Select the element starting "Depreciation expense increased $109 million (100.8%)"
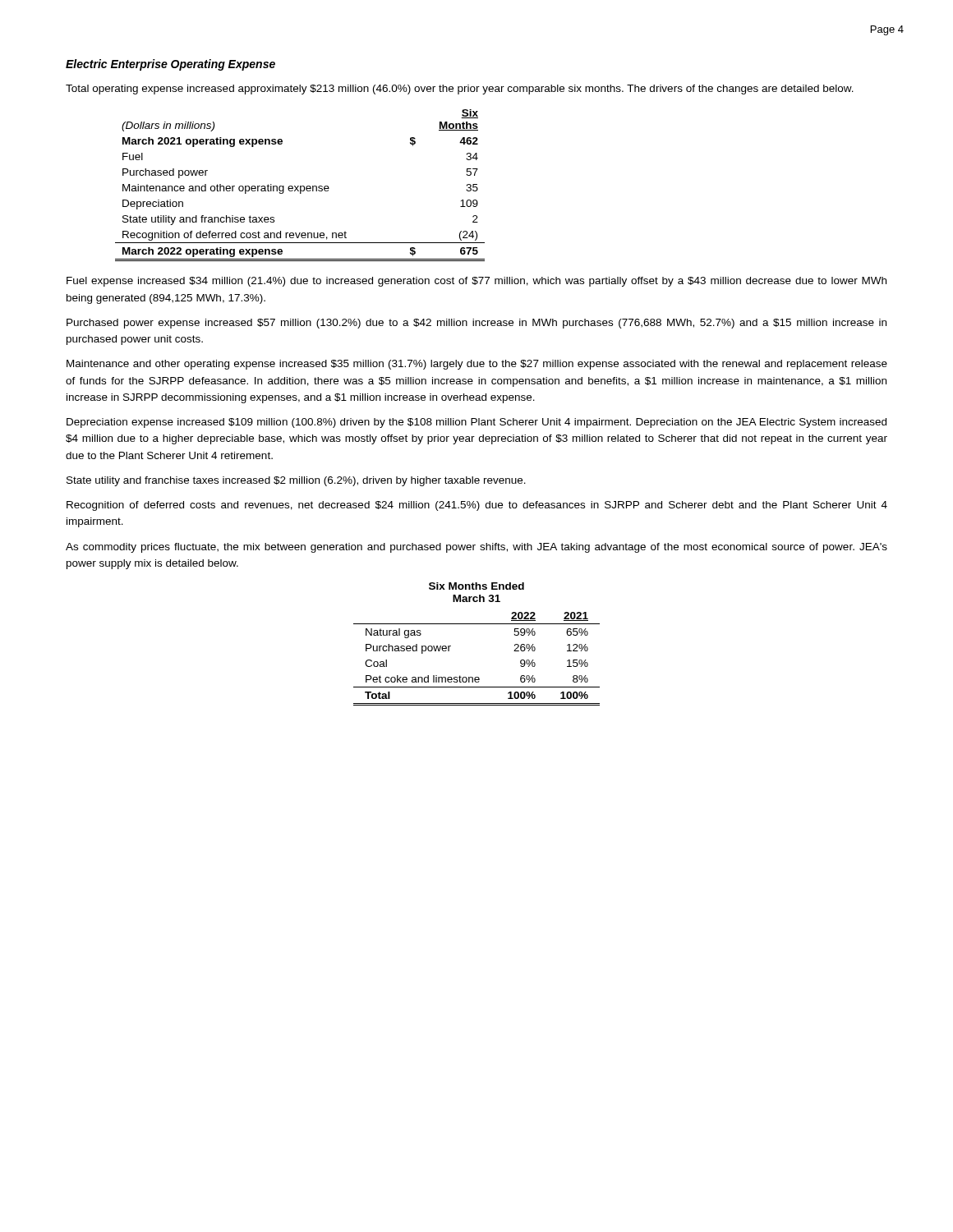This screenshot has height=1232, width=953. 476,438
